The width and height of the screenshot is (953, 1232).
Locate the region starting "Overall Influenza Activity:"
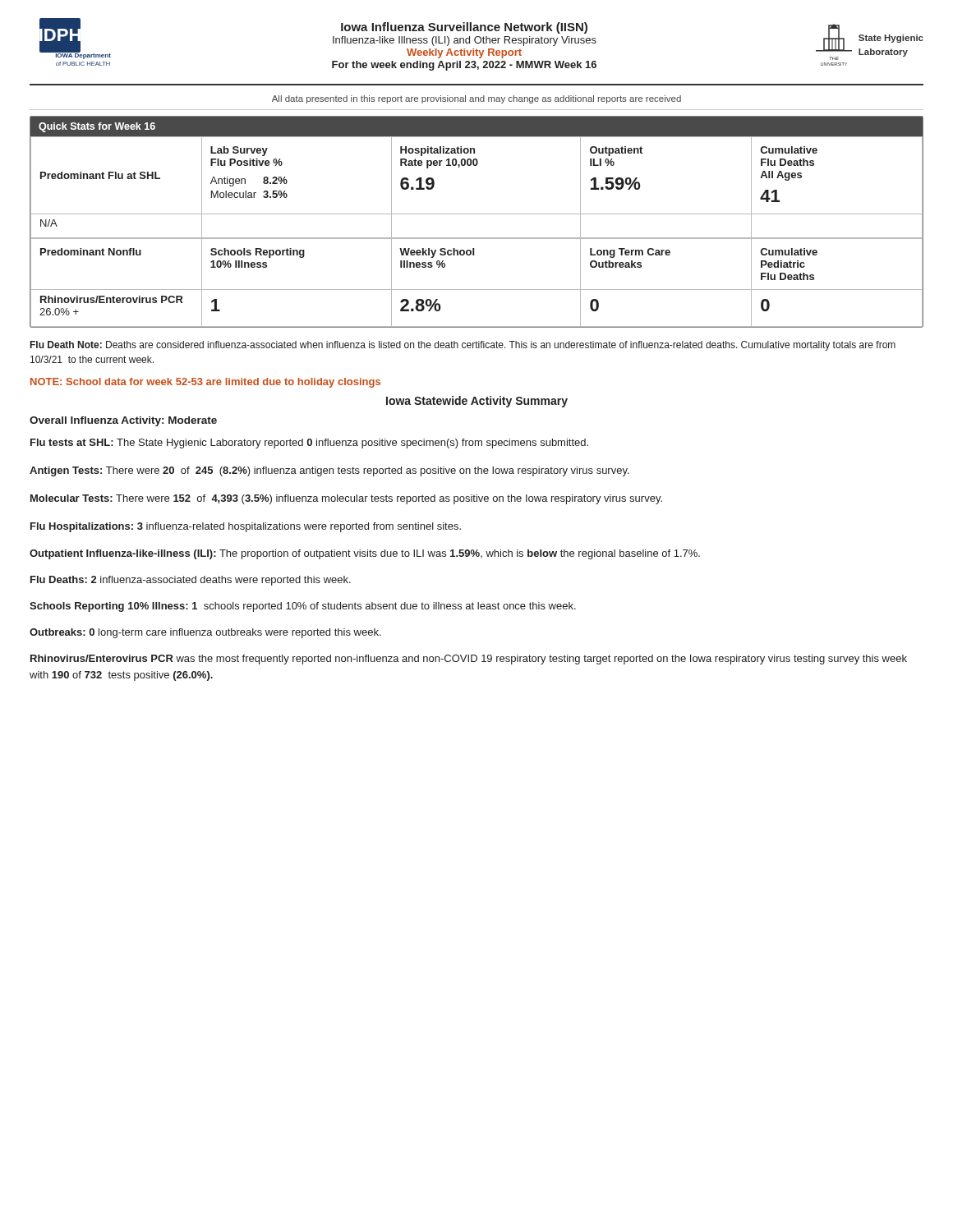click(x=123, y=420)
